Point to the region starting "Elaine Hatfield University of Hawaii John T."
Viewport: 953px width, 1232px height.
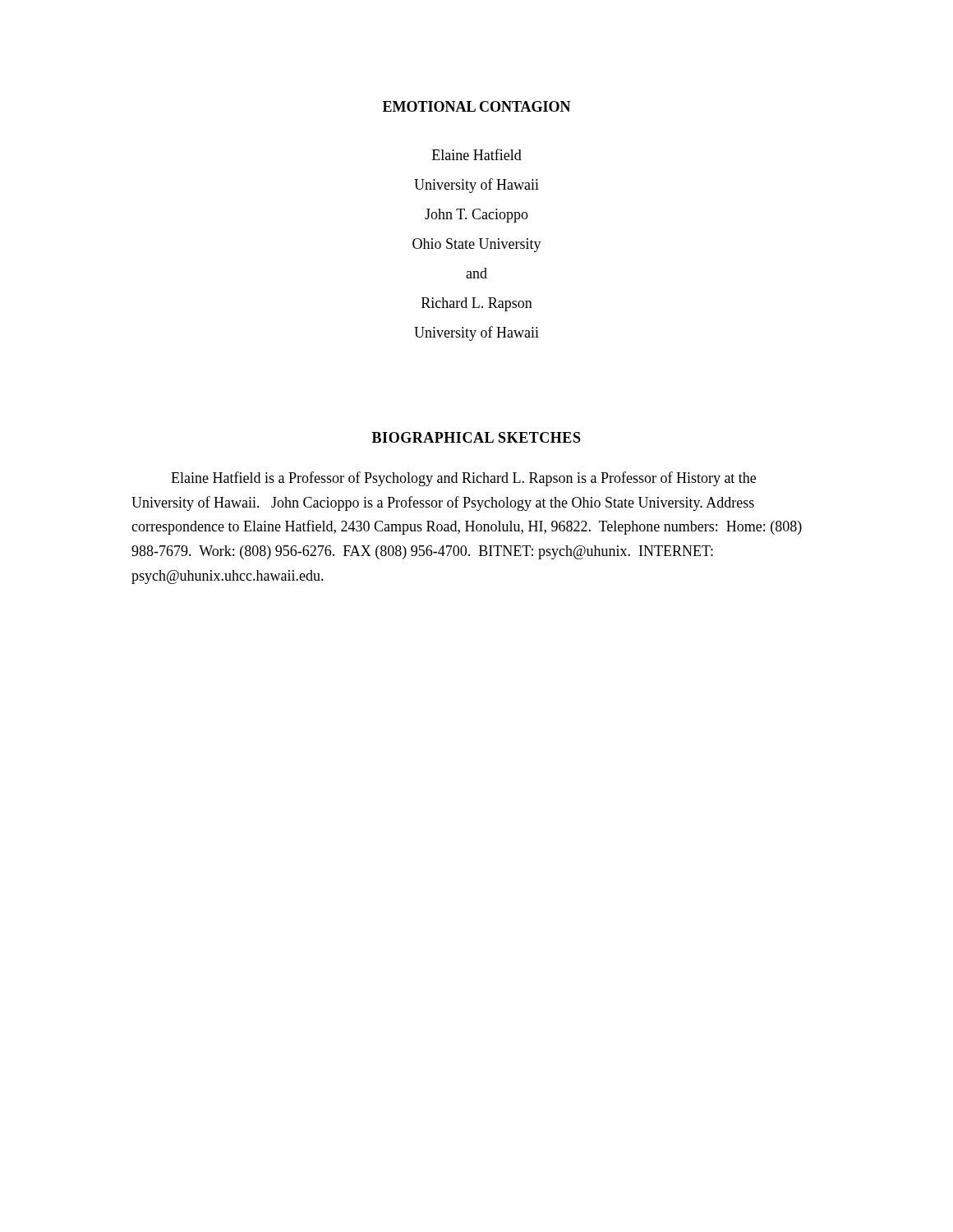coord(476,244)
